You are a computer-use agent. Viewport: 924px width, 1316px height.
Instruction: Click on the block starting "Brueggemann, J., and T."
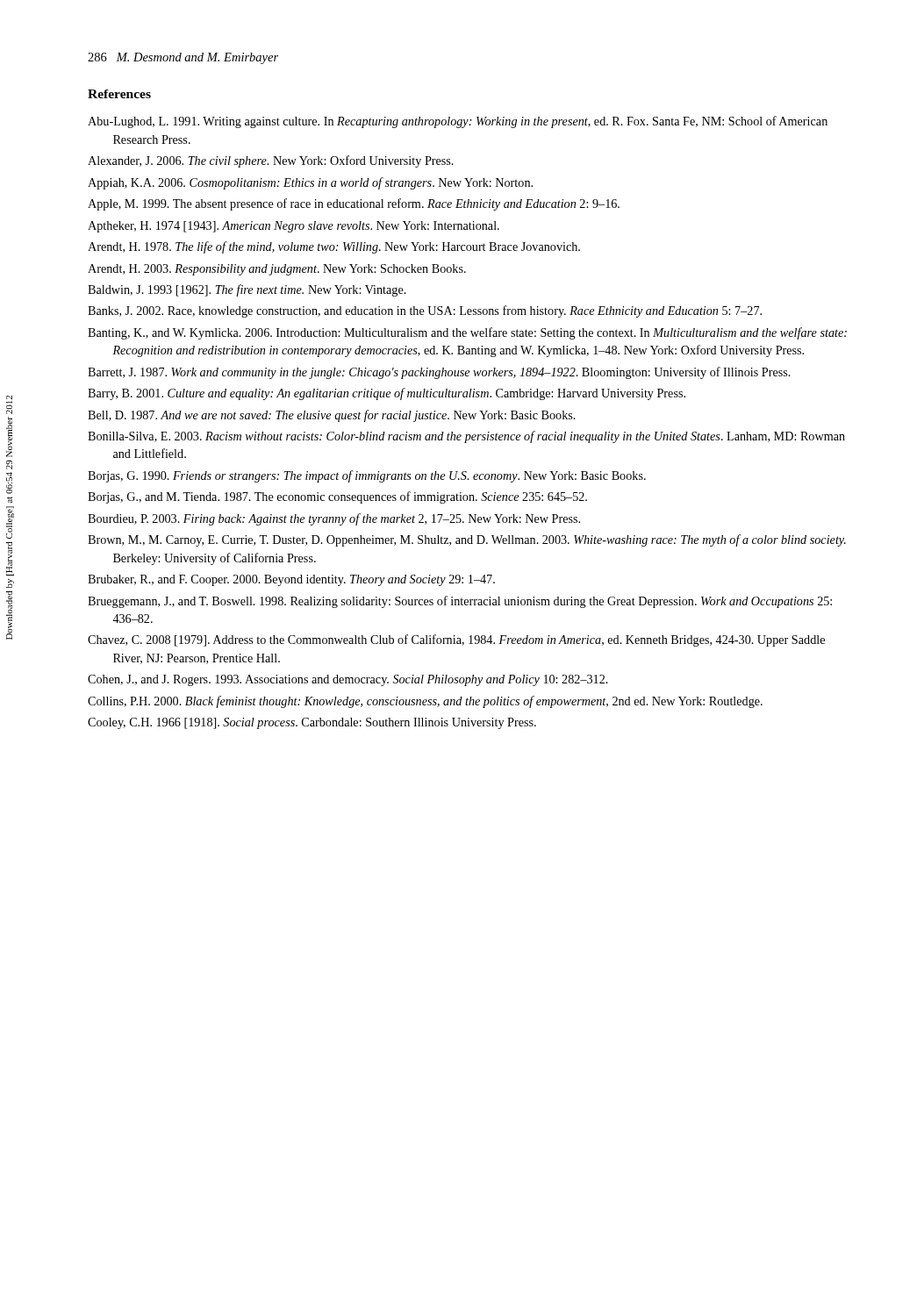click(460, 610)
